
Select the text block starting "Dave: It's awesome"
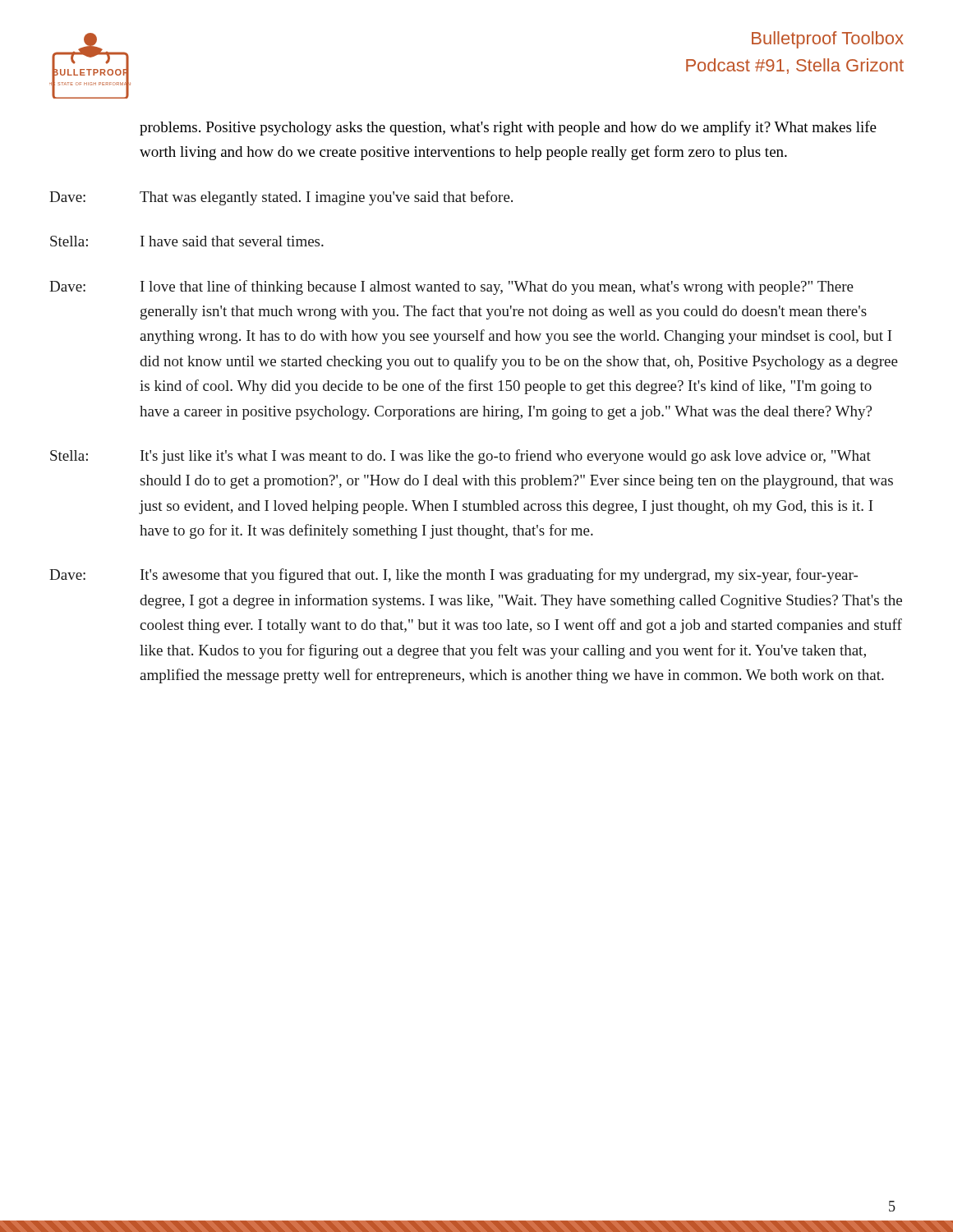click(476, 625)
